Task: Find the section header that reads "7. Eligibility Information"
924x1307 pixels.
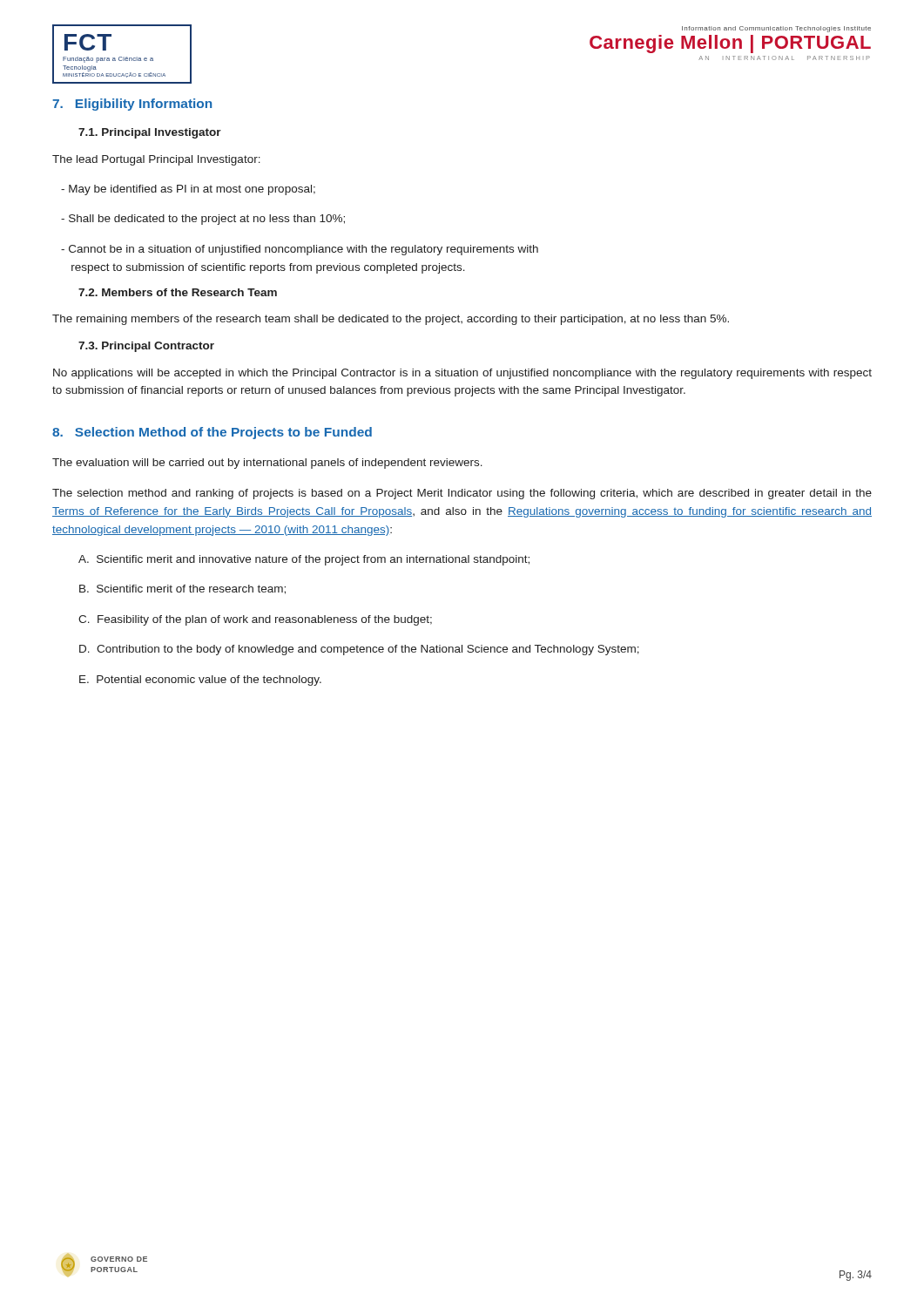Action: tap(132, 105)
